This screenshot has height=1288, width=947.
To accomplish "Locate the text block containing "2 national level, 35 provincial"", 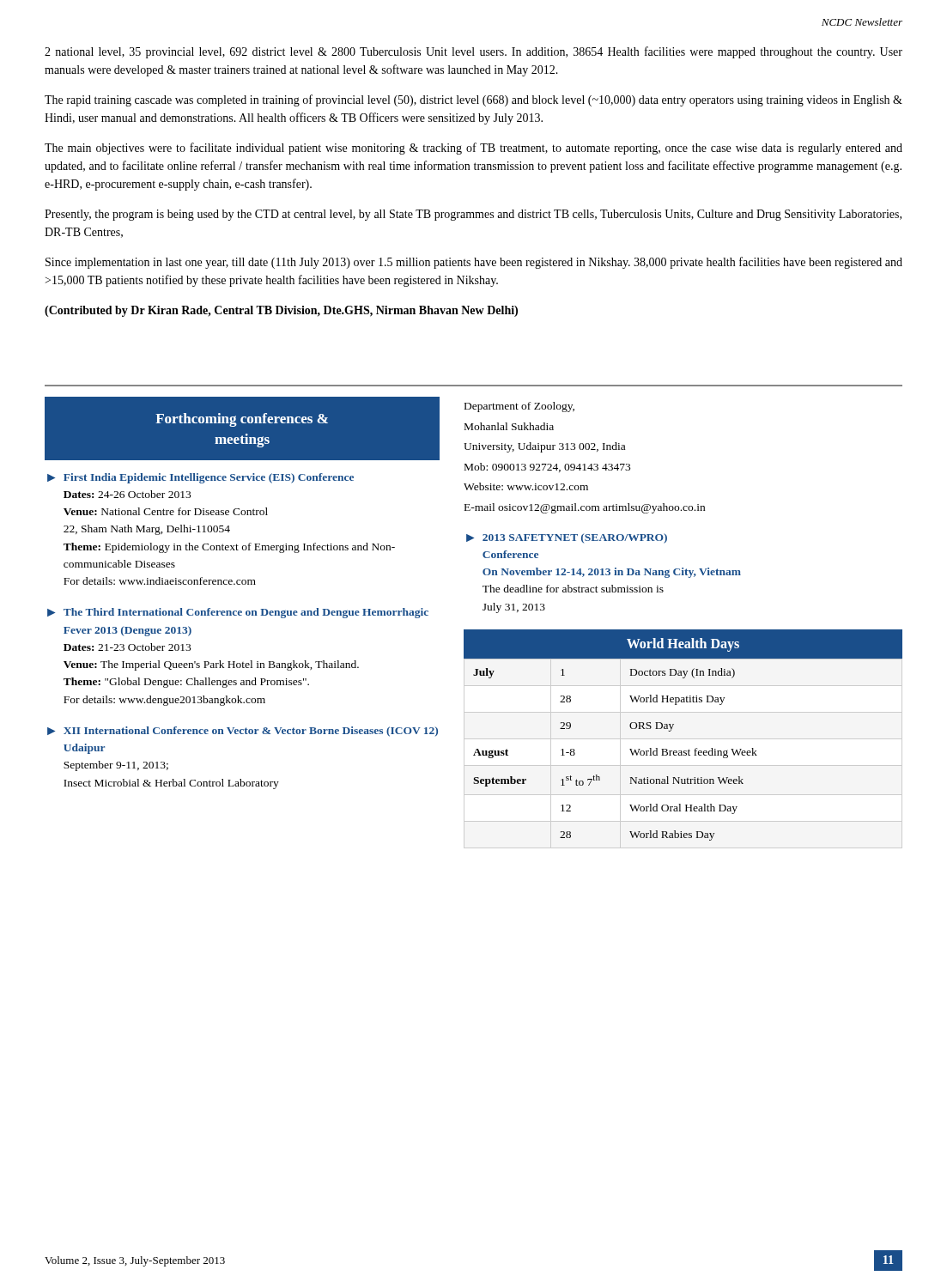I will click(x=474, y=61).
